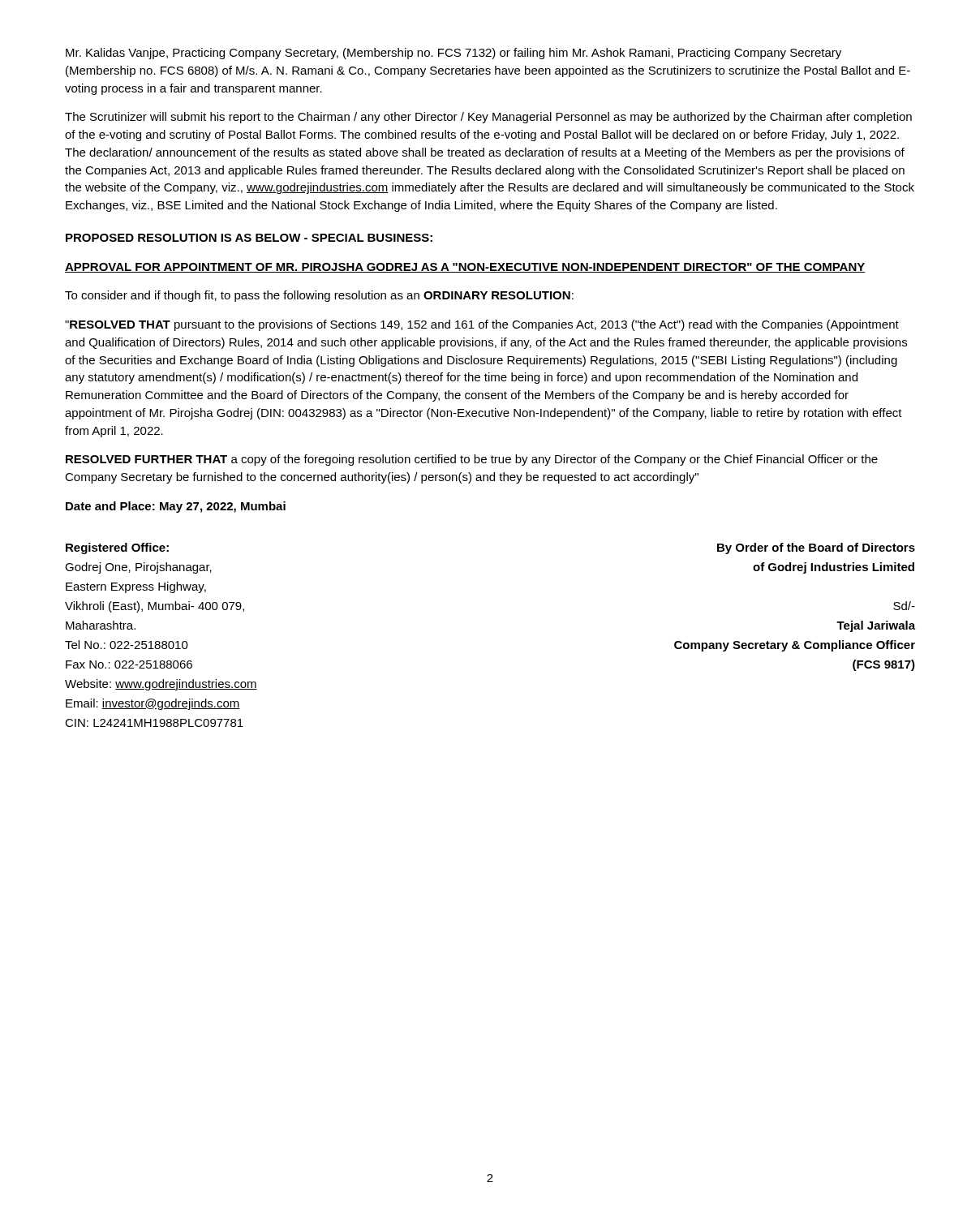Find the block starting "APPROVAL FOR APPOINTMENT"
The width and height of the screenshot is (980, 1217).
[490, 266]
